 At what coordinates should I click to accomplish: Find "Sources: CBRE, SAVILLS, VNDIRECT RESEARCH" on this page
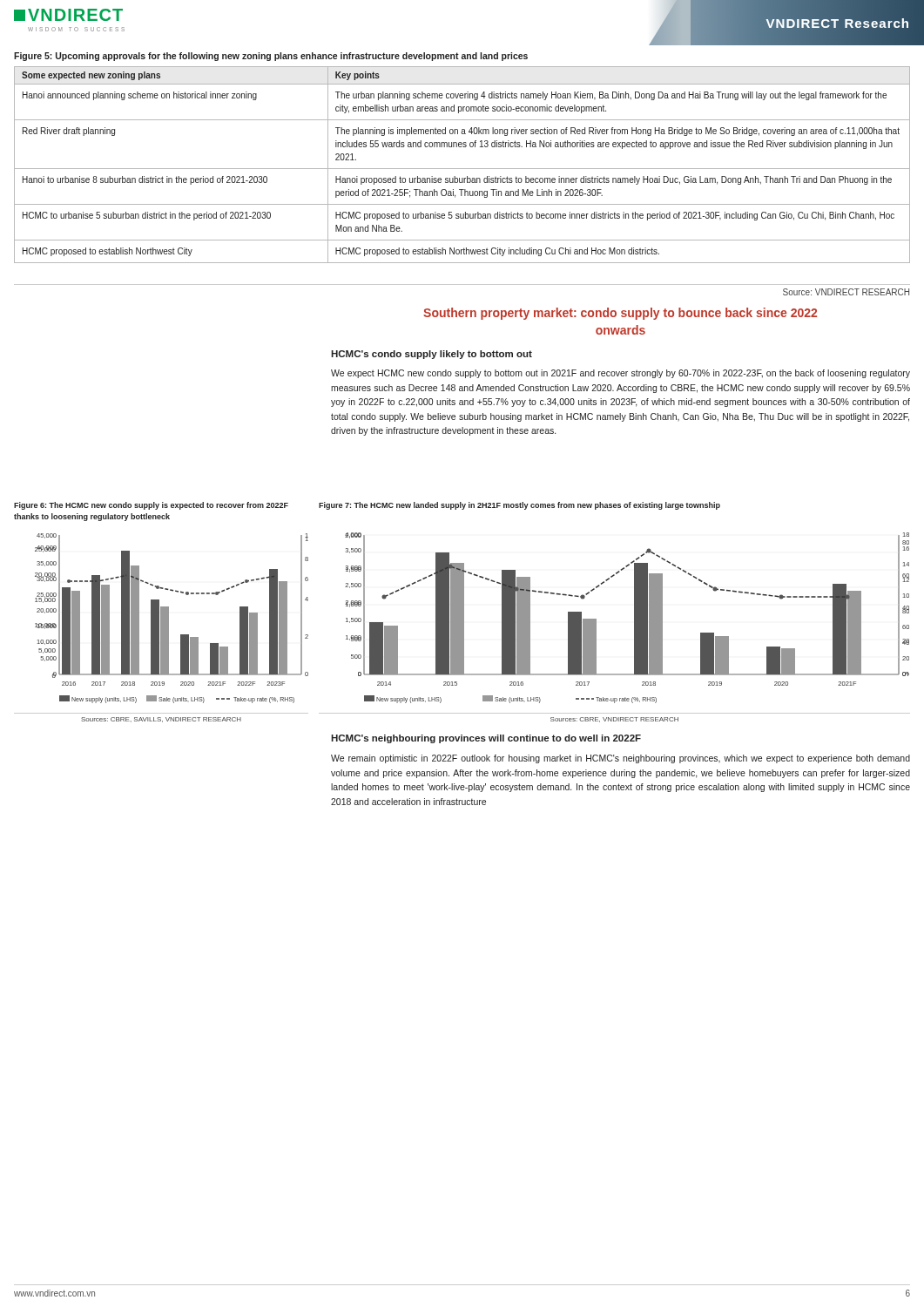click(x=161, y=719)
